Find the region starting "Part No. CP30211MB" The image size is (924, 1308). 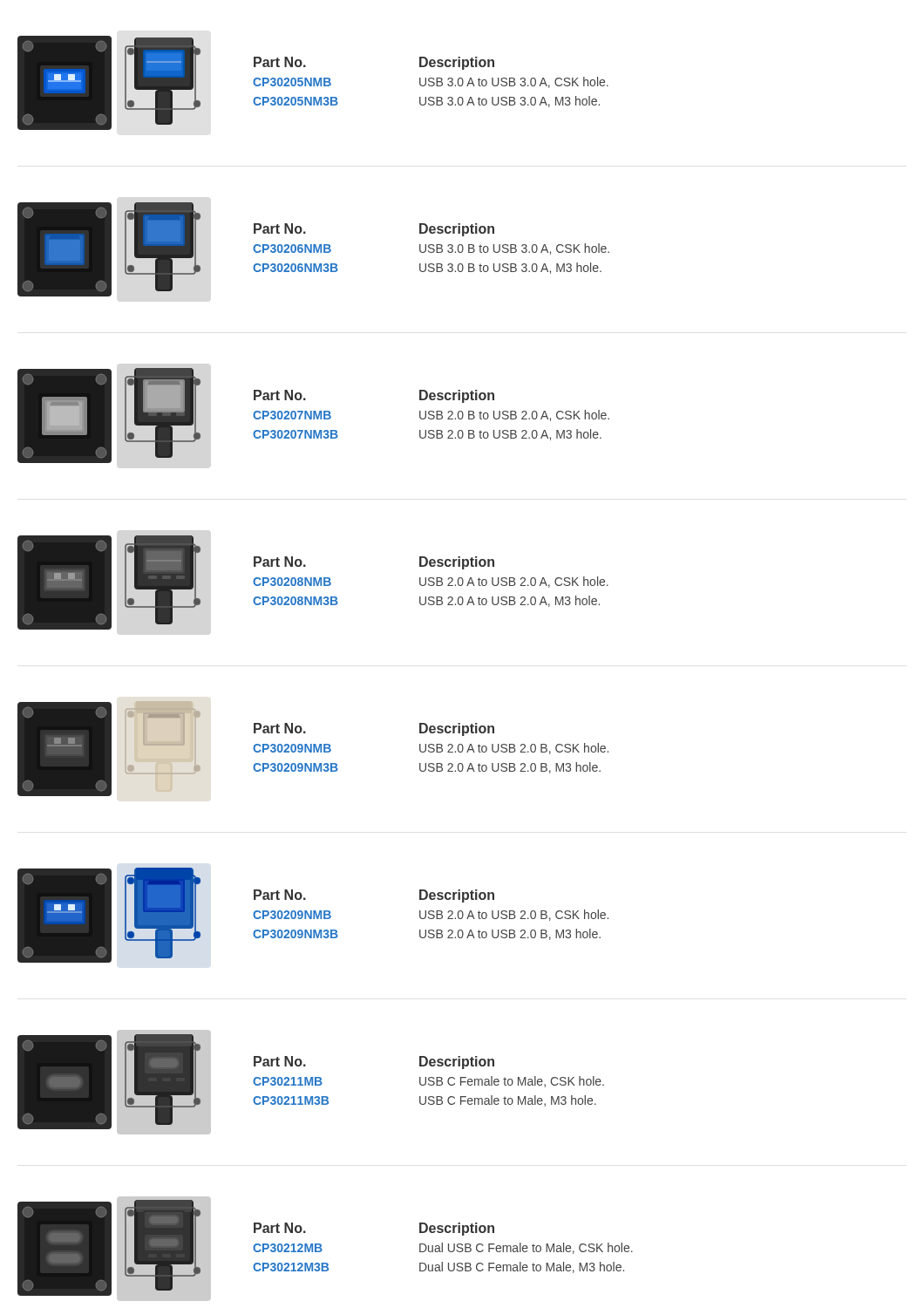(x=323, y=1082)
